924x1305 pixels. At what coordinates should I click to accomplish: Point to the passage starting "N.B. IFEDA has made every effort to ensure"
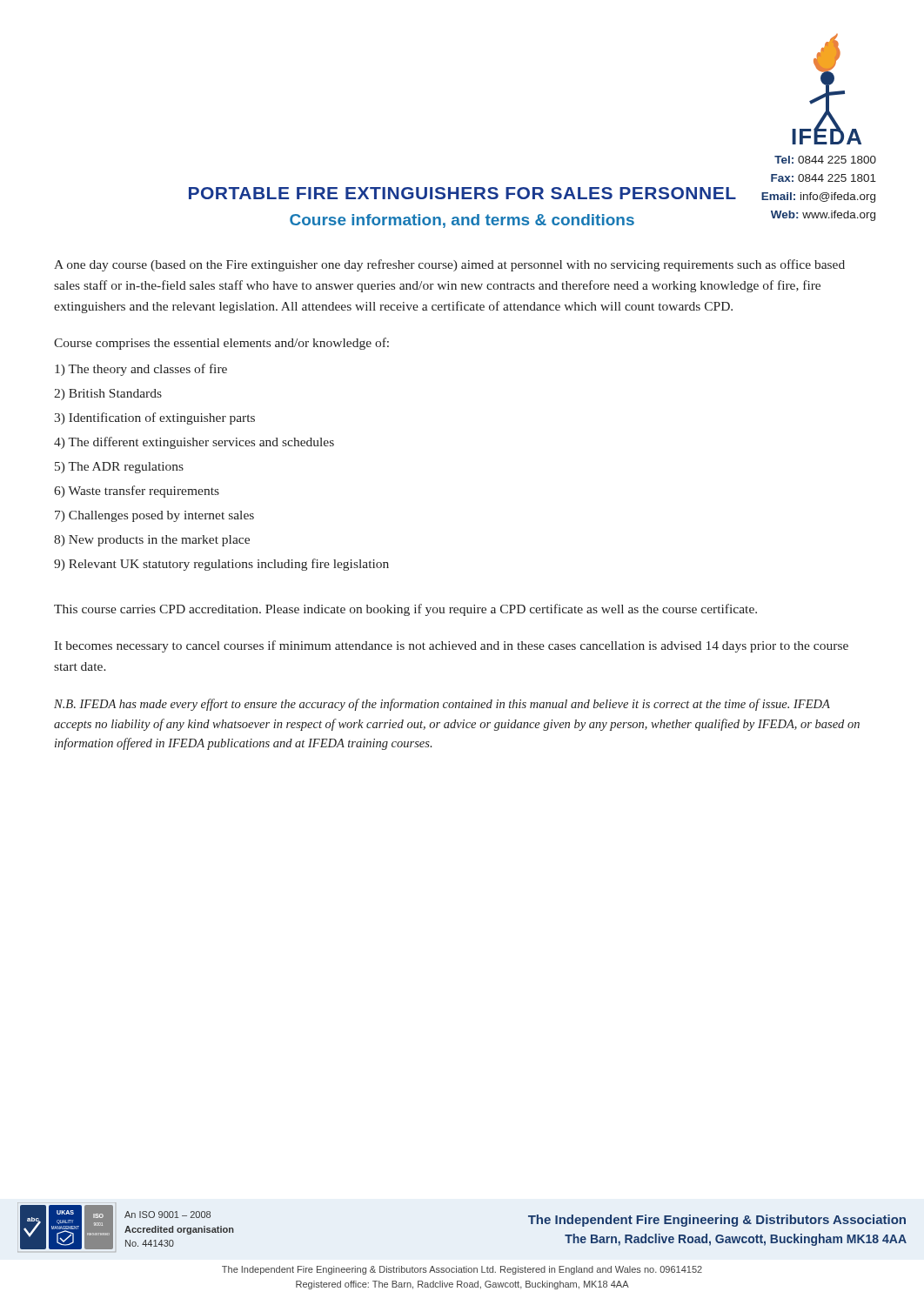point(457,724)
